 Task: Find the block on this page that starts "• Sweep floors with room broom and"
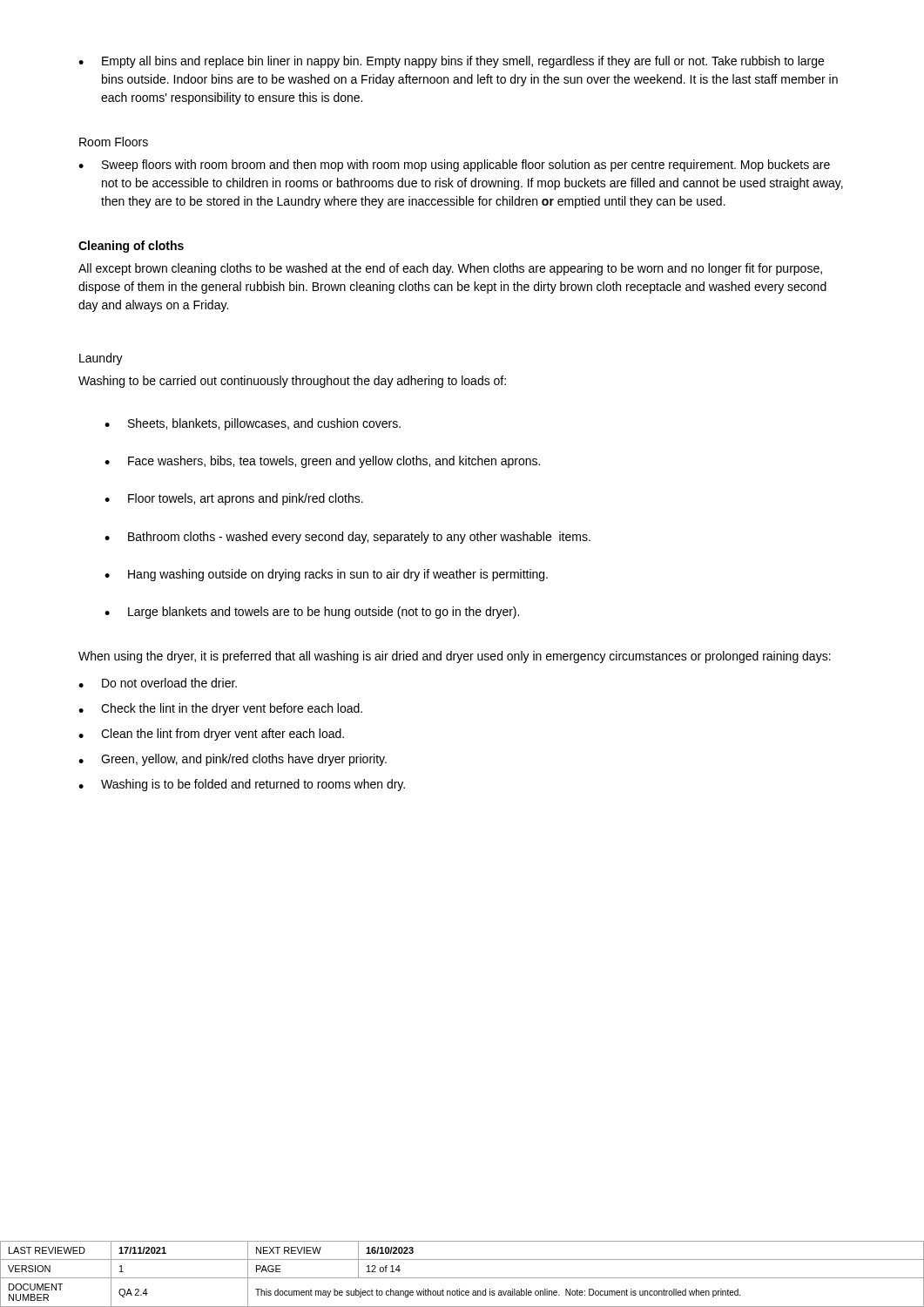coord(462,183)
